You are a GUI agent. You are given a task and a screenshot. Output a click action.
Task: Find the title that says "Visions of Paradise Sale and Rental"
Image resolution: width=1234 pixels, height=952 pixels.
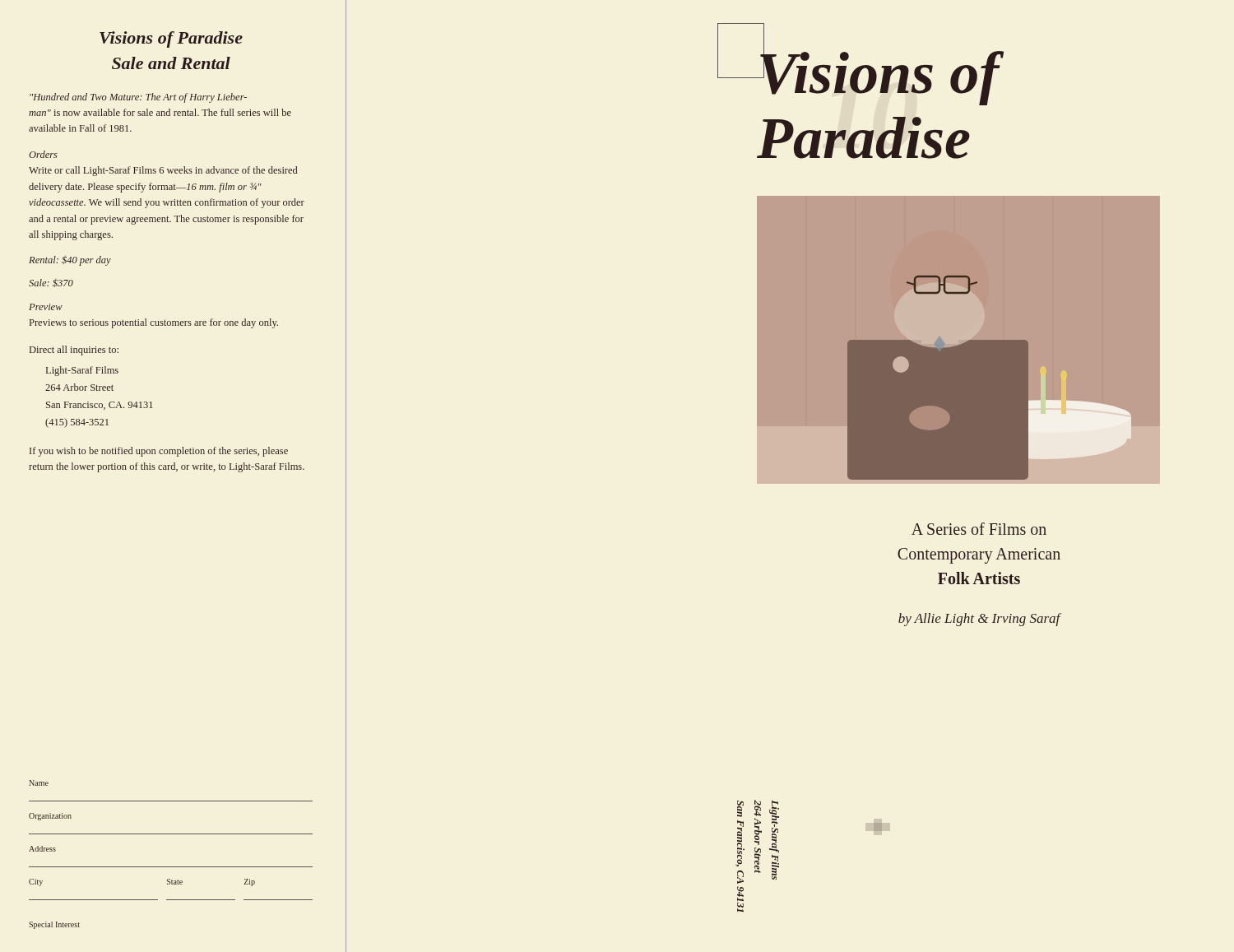[x=171, y=51]
